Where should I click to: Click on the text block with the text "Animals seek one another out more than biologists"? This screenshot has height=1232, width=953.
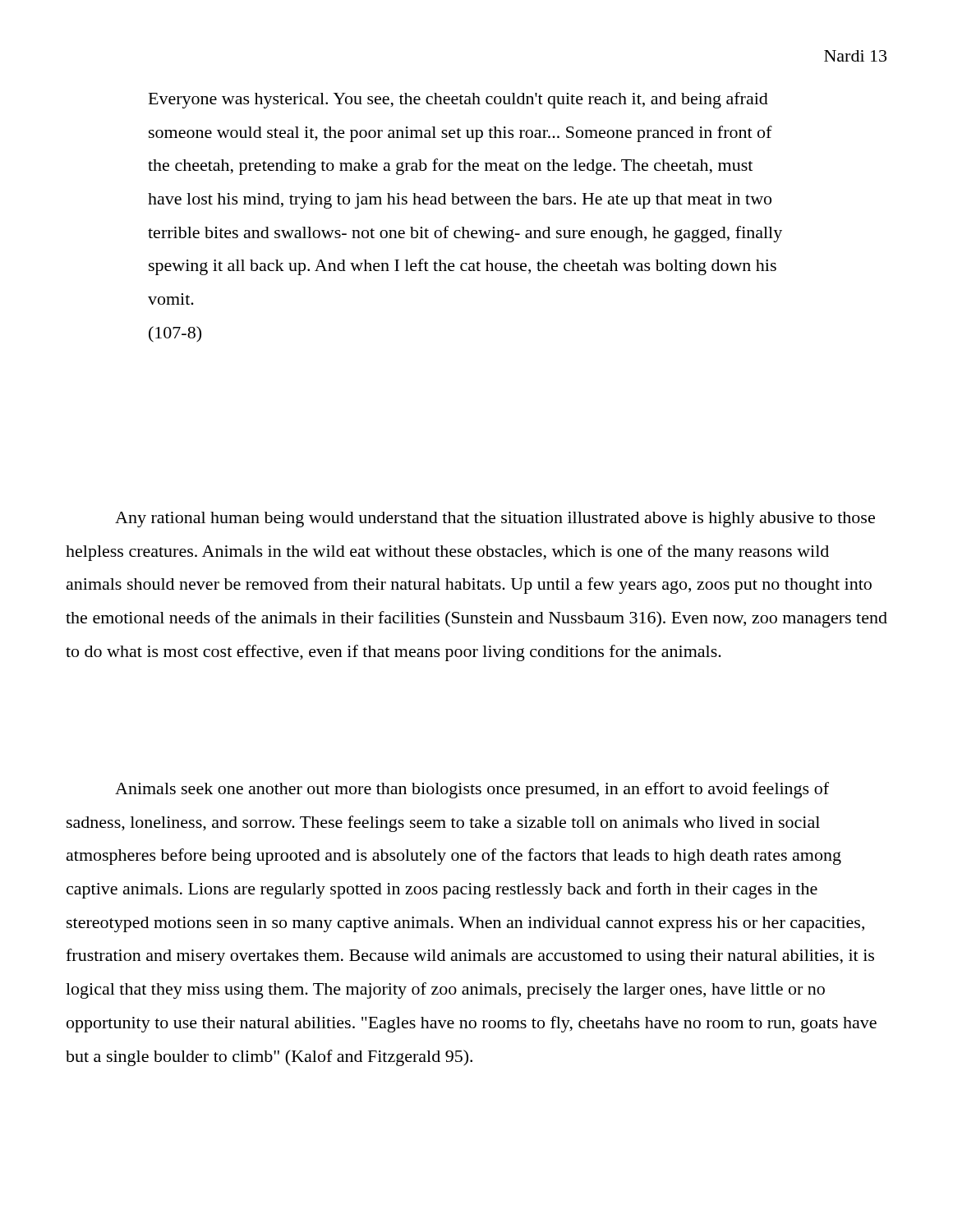[476, 922]
